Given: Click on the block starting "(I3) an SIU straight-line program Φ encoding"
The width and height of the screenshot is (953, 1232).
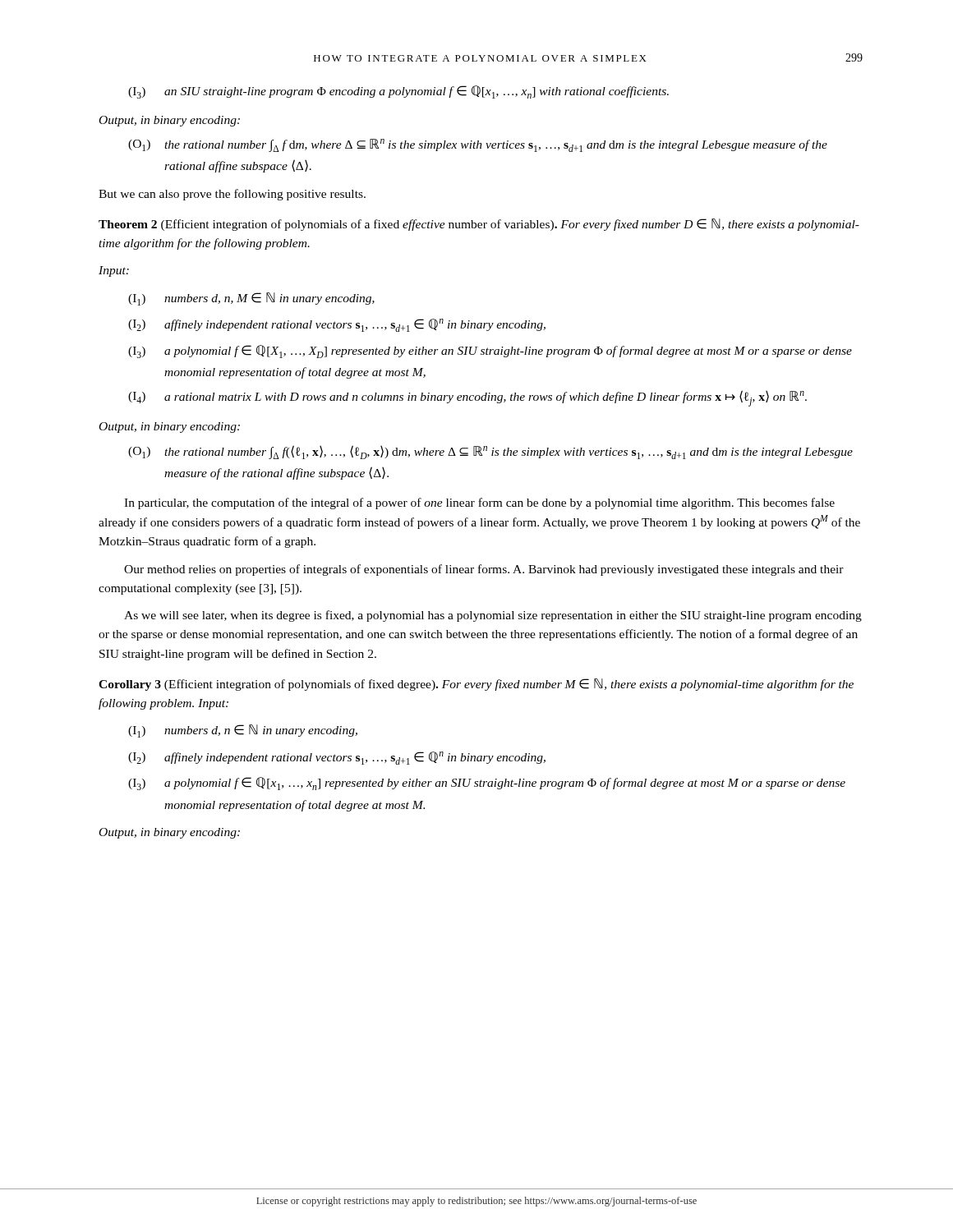Looking at the screenshot, I should pyautogui.click(x=495, y=92).
